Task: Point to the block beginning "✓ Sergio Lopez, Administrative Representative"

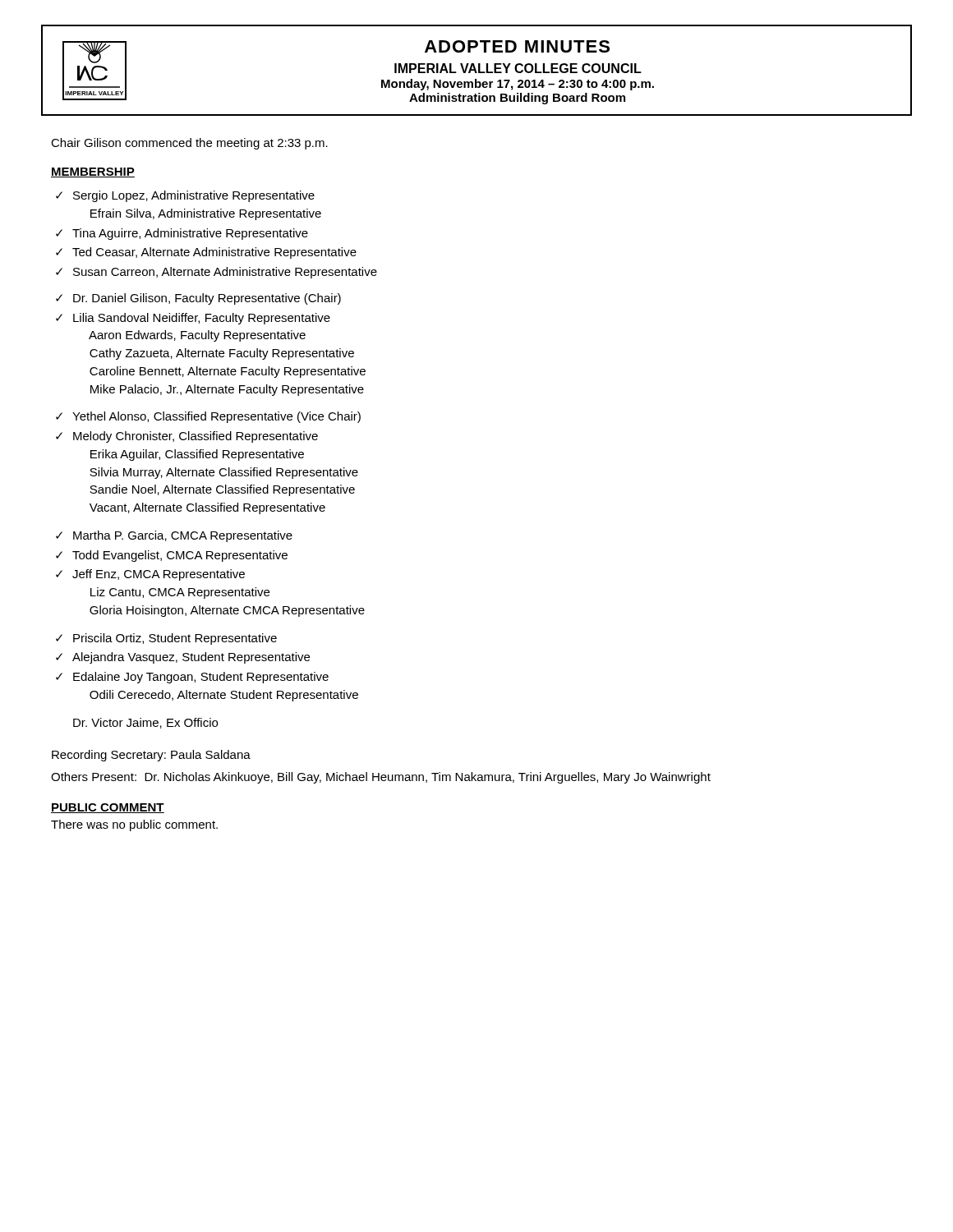Action: (x=188, y=204)
